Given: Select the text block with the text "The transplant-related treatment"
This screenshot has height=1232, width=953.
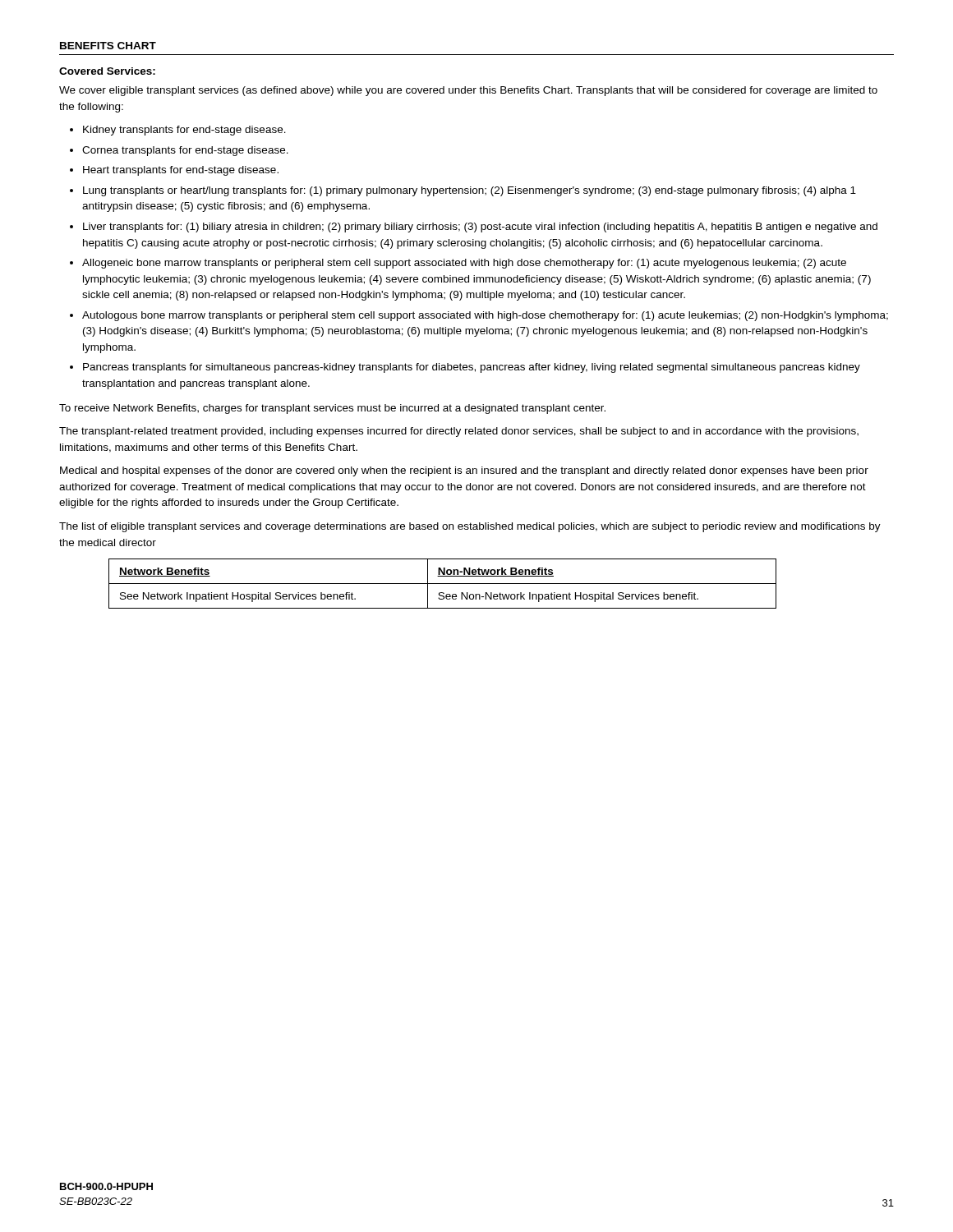Looking at the screenshot, I should point(459,439).
